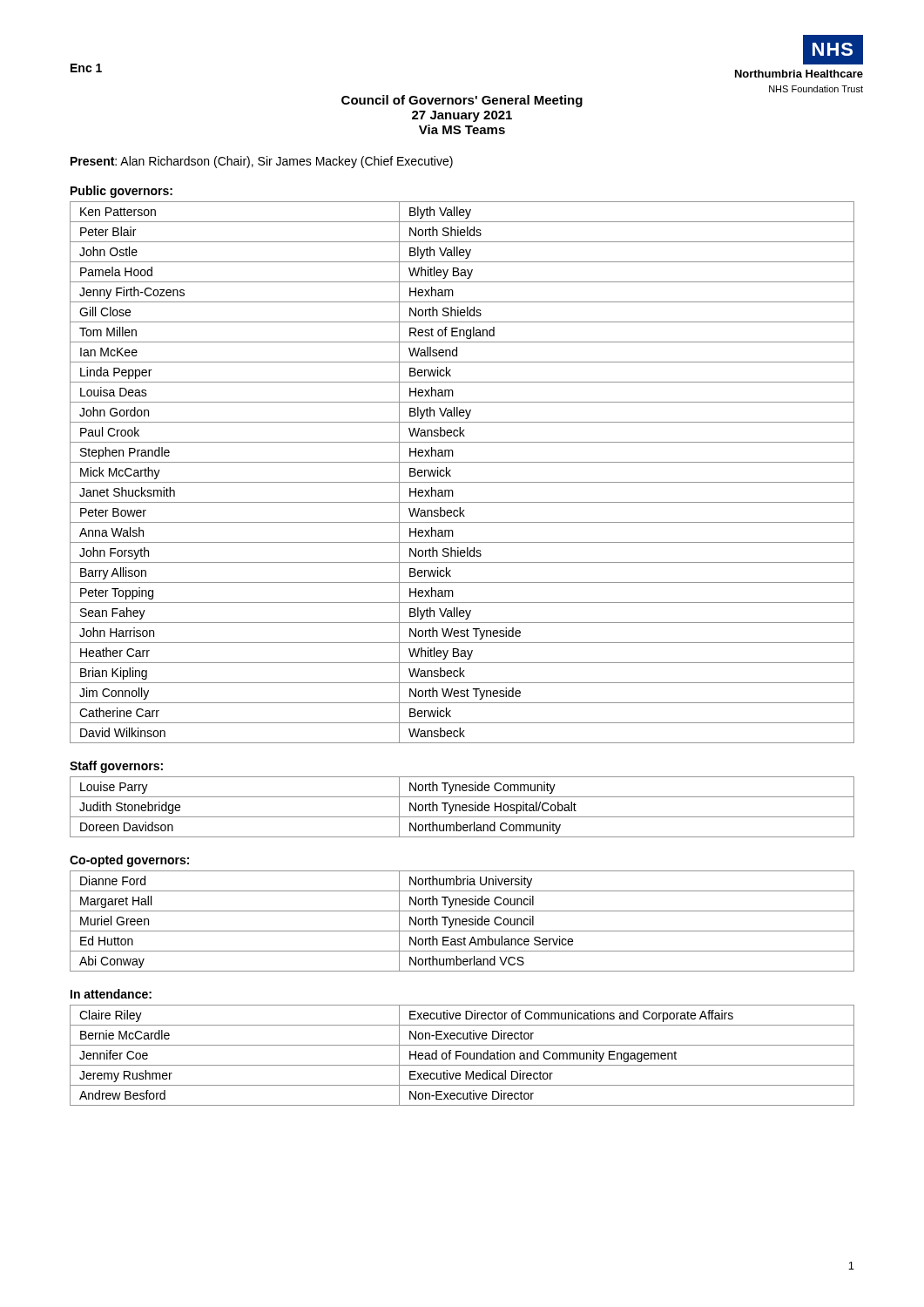Image resolution: width=924 pixels, height=1307 pixels.
Task: Click on the table containing "Tom Millen"
Action: pyautogui.click(x=462, y=472)
